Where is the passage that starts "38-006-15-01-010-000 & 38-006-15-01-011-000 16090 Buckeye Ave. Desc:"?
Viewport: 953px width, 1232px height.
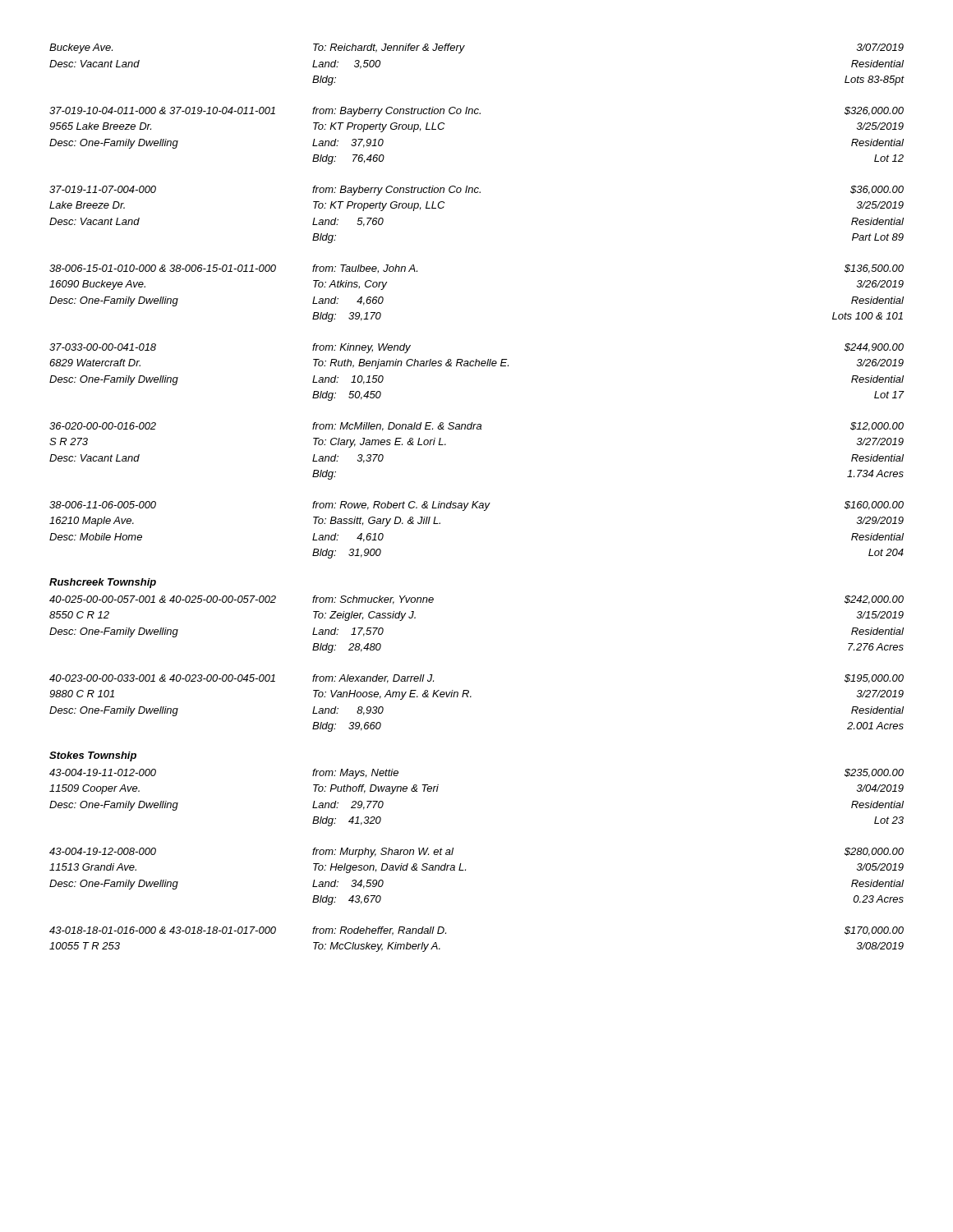162,269
